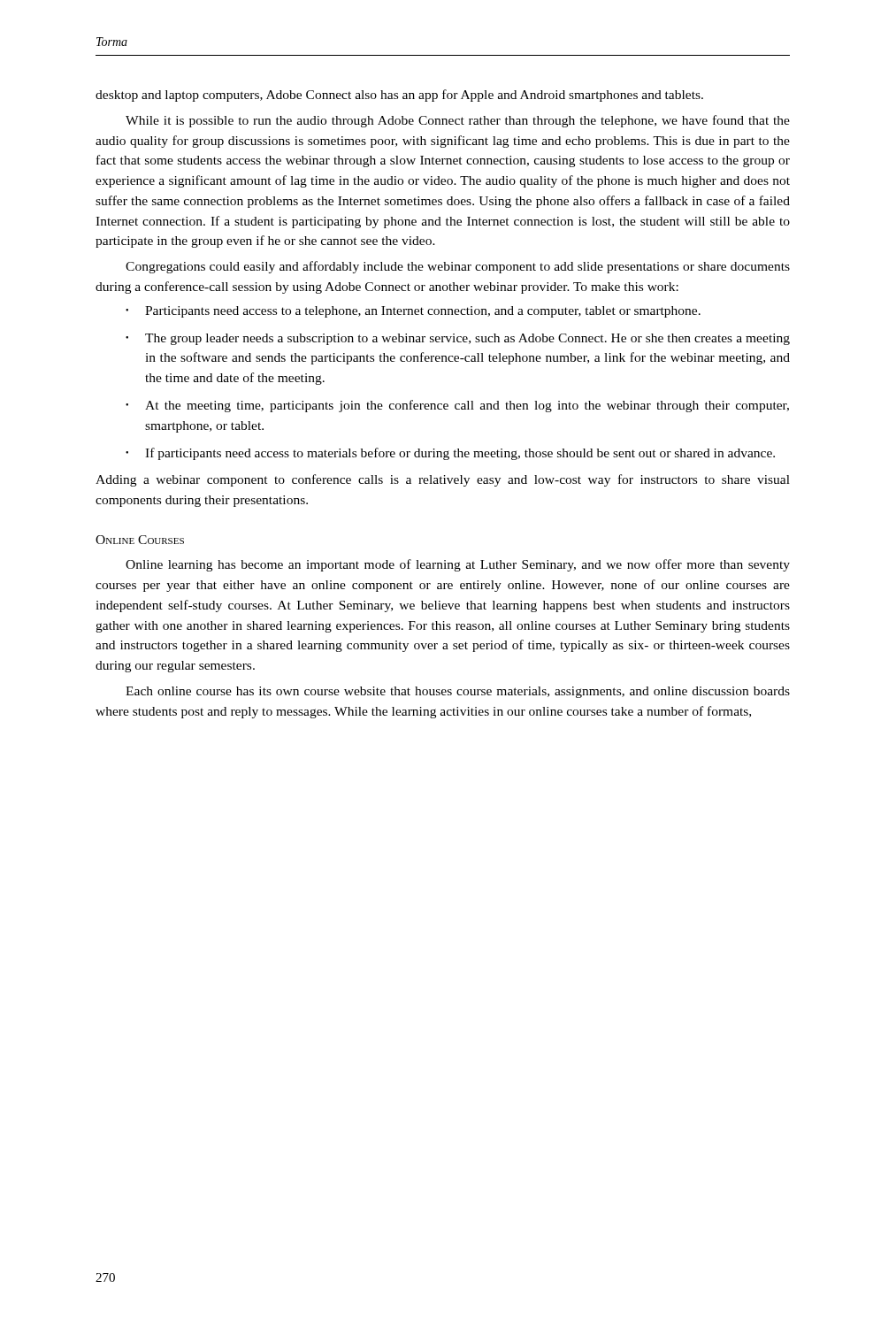Find the block on this page that starts "• The group leader"

coord(458,358)
